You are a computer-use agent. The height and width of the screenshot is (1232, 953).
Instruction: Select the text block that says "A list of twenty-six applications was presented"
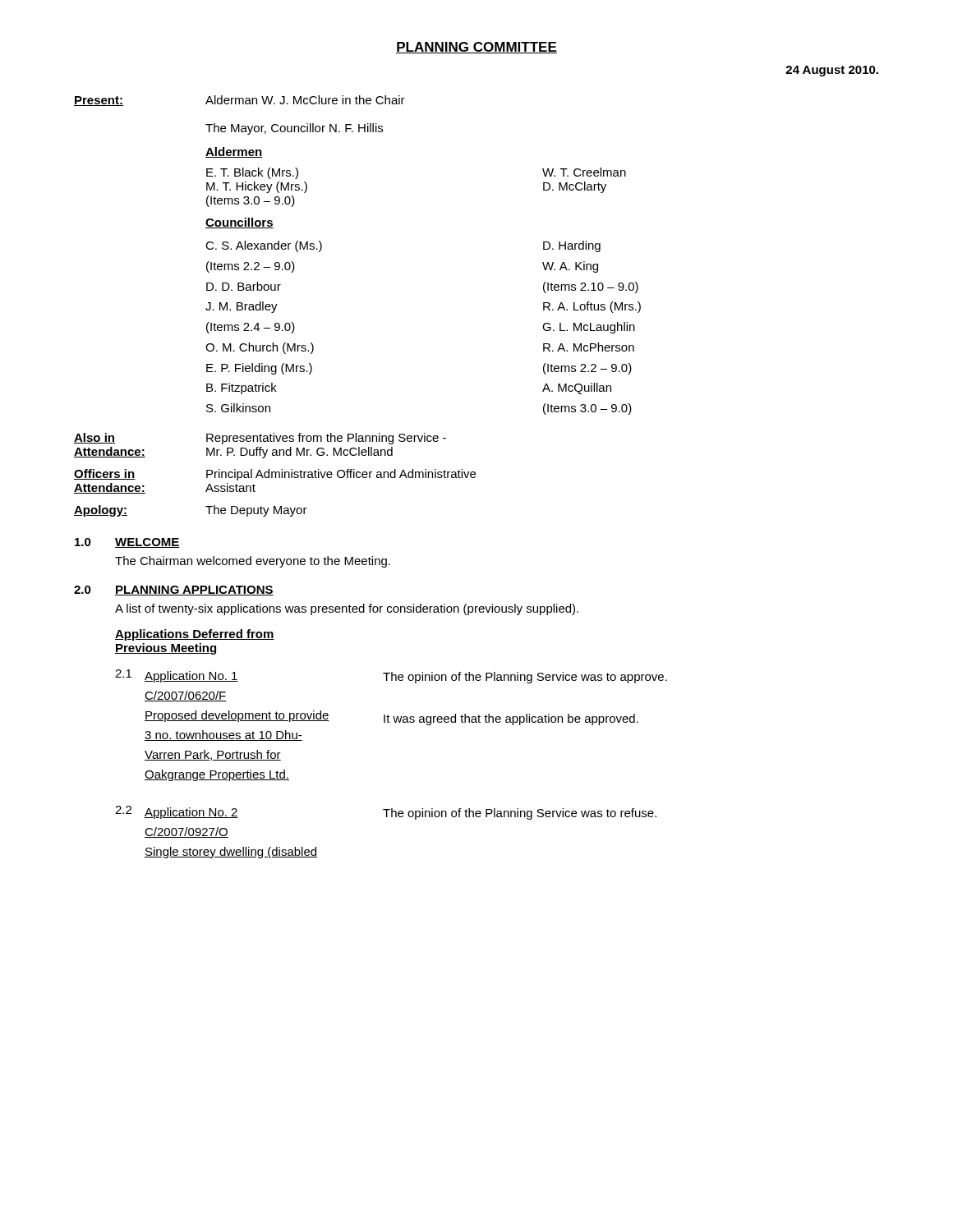[x=347, y=608]
